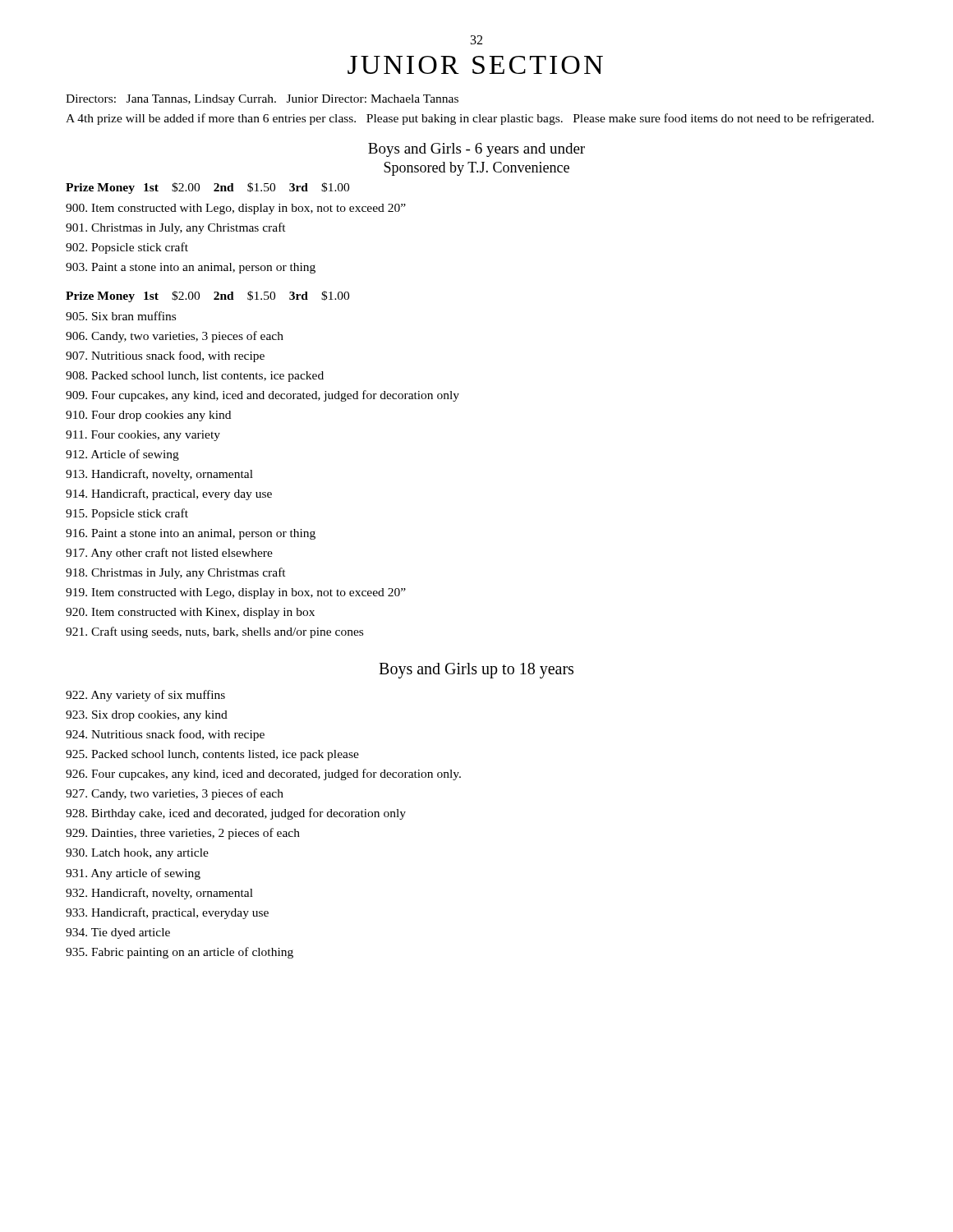Navigate to the text block starting "928. Birthday cake, iced and decorated, judged"

tap(236, 813)
